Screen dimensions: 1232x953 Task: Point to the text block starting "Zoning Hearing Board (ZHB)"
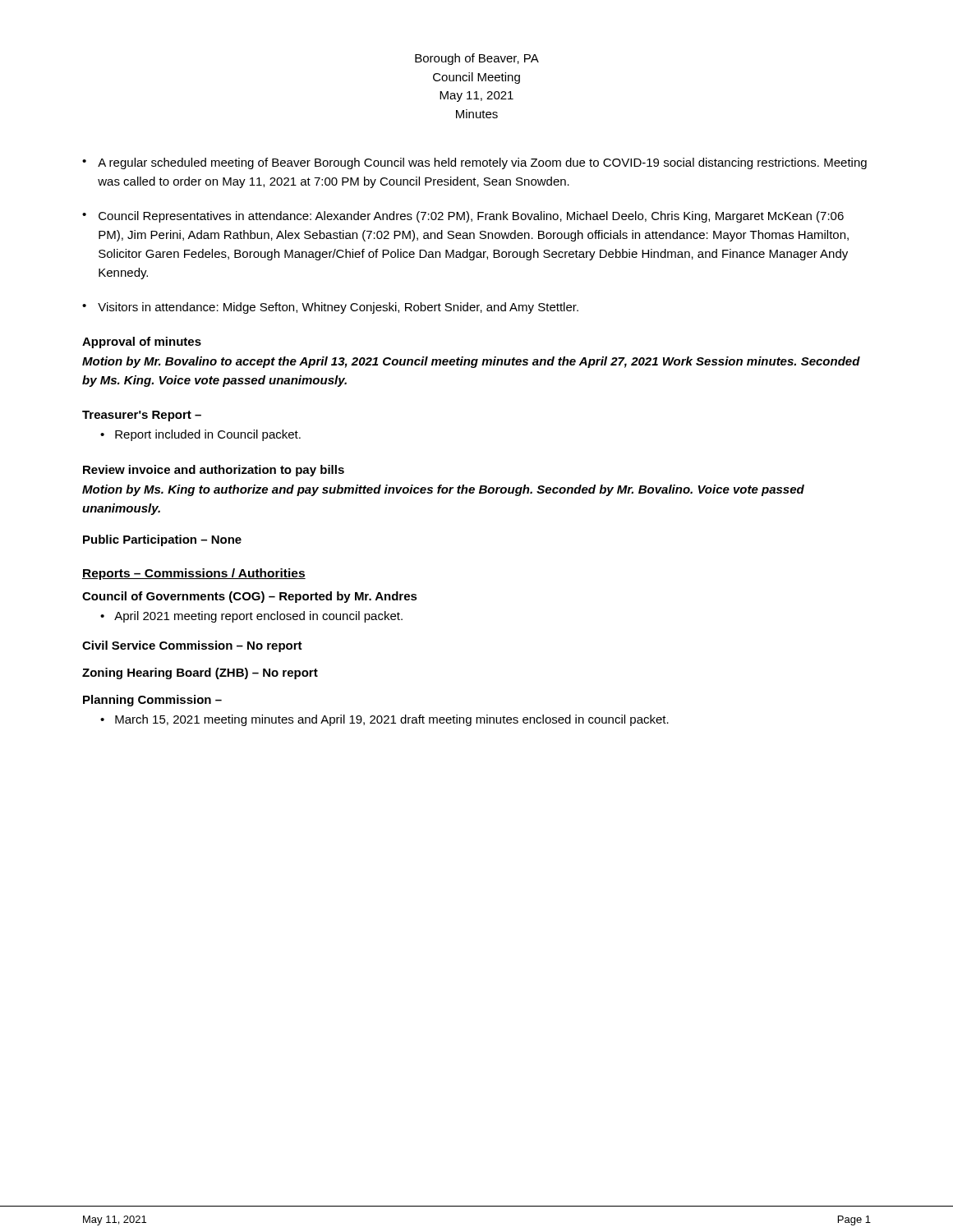click(200, 672)
